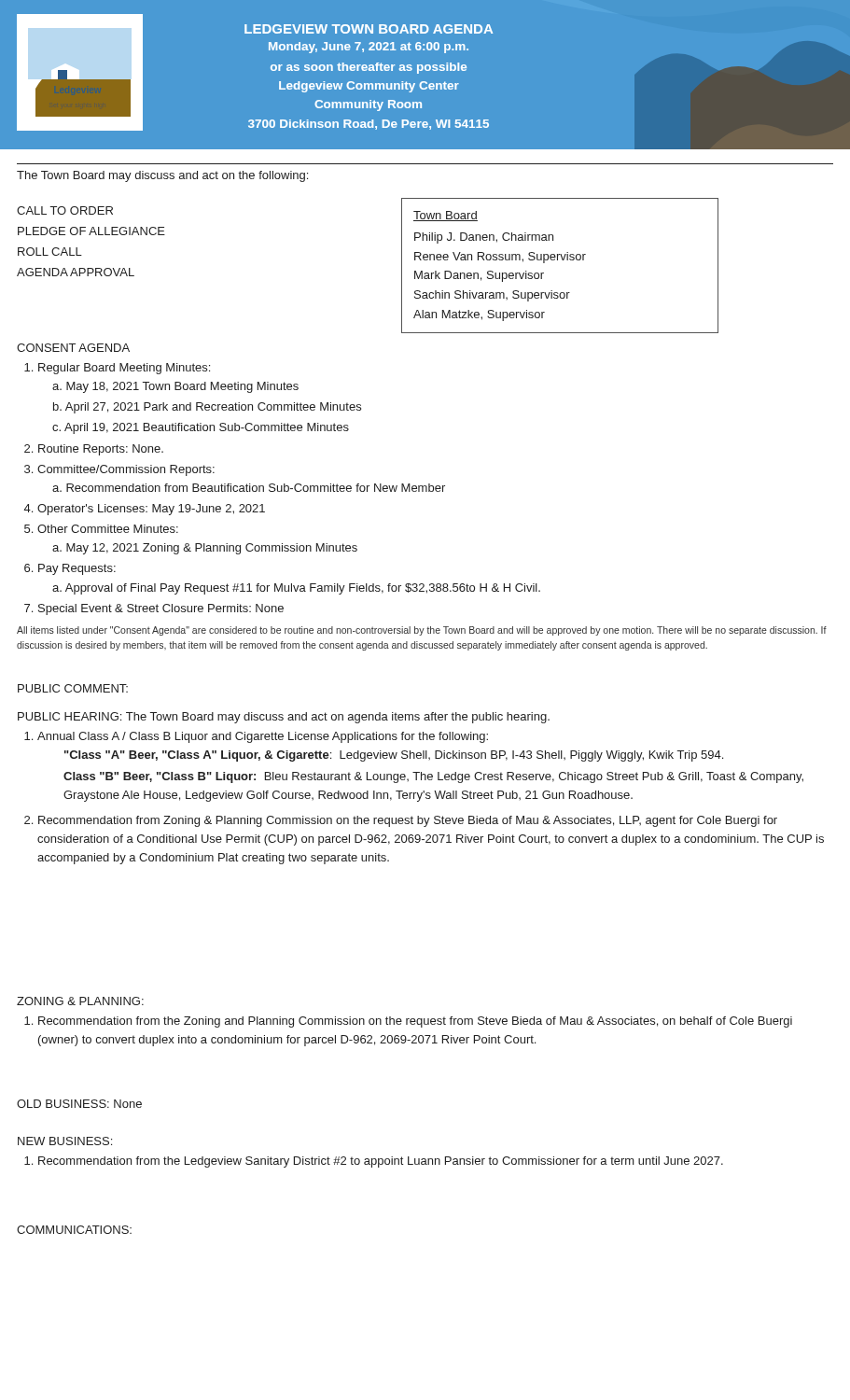Select the section header containing "CONSENT AGENDA Regular Board Meeting Minutes: a."
Screen dimensions: 1400x850
pos(425,497)
